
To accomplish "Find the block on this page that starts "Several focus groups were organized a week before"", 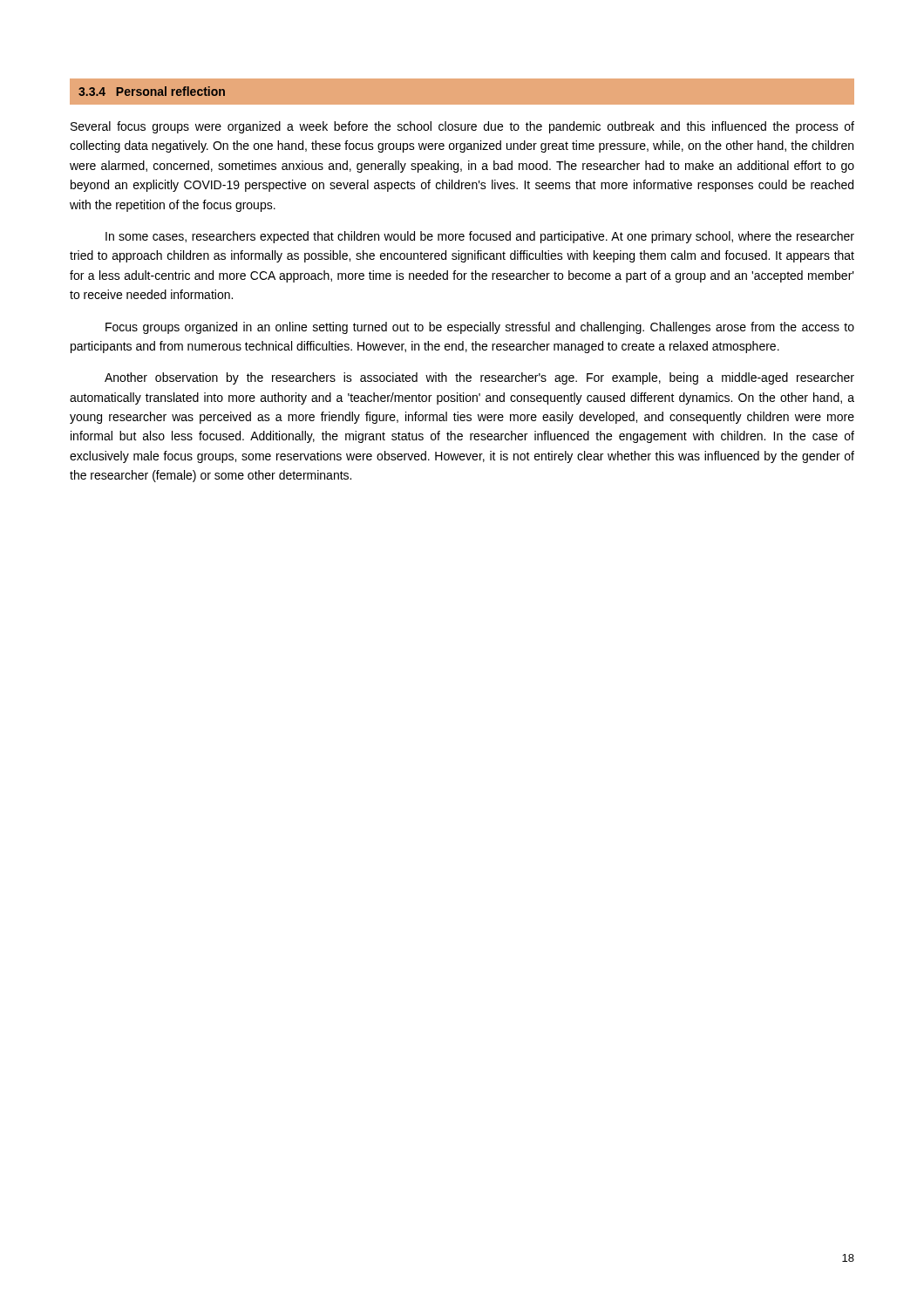I will pos(462,165).
